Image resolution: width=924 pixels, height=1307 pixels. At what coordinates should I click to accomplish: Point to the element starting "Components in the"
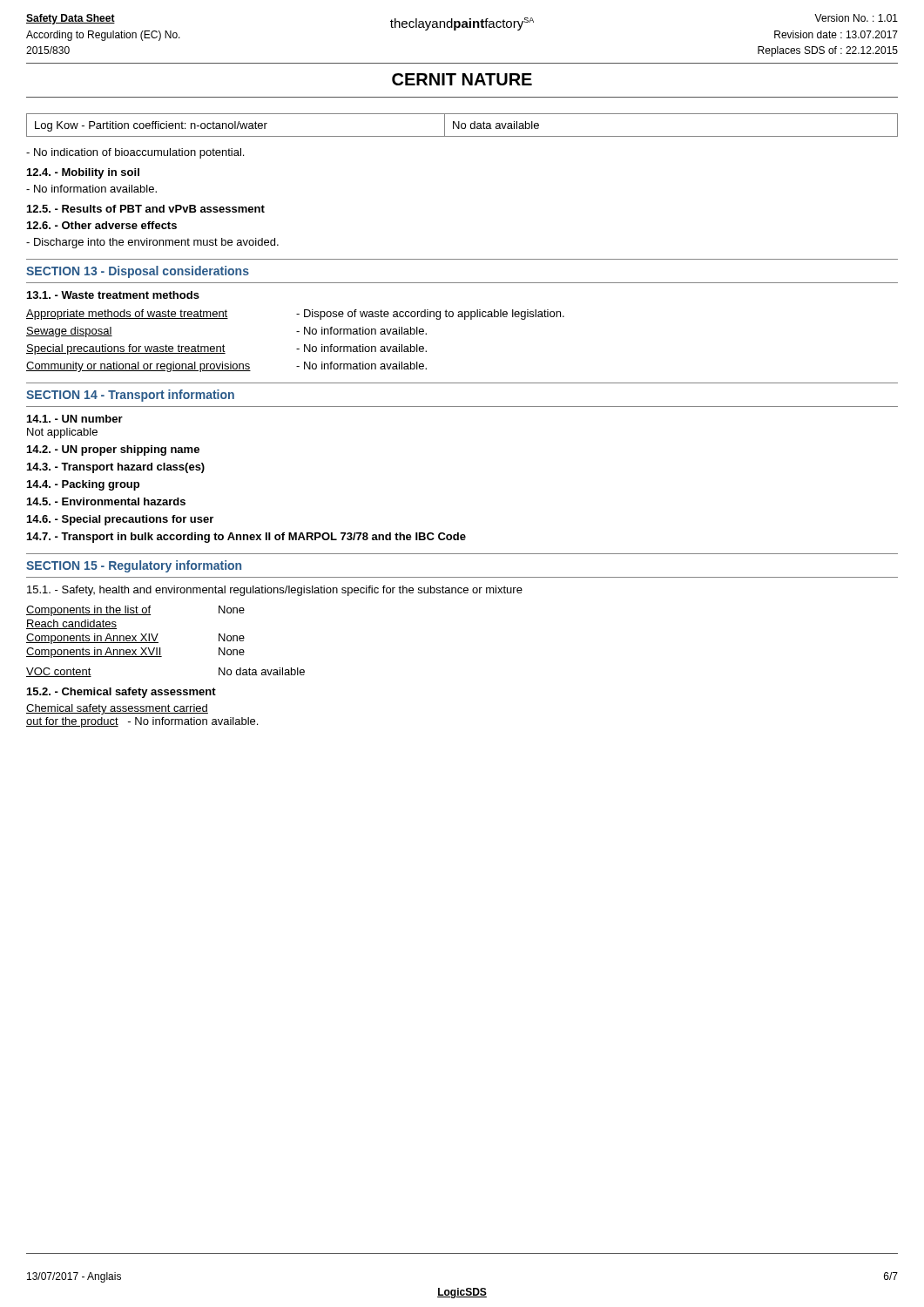click(135, 611)
